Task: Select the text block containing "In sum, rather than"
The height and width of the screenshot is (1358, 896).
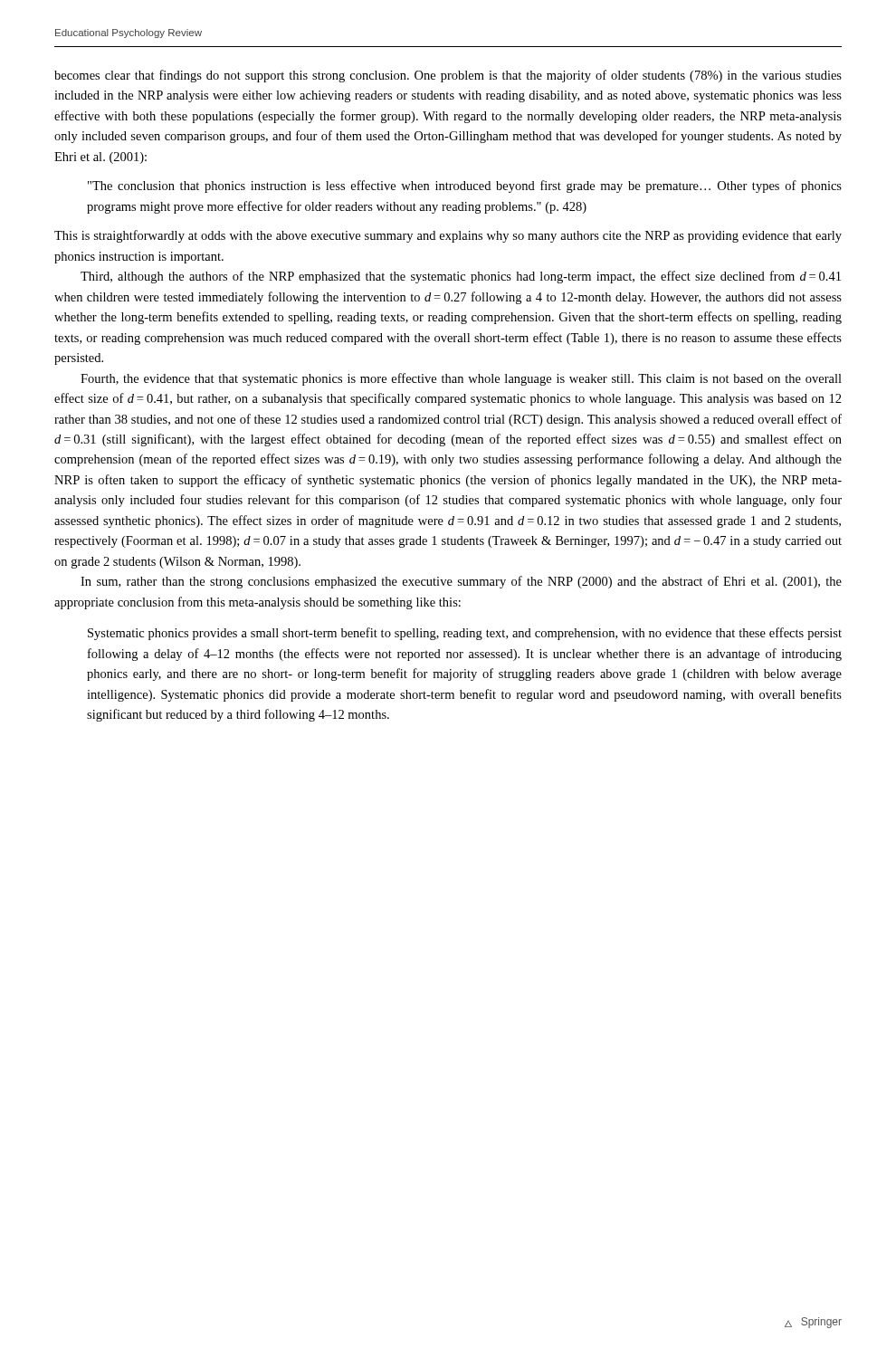Action: pos(448,592)
